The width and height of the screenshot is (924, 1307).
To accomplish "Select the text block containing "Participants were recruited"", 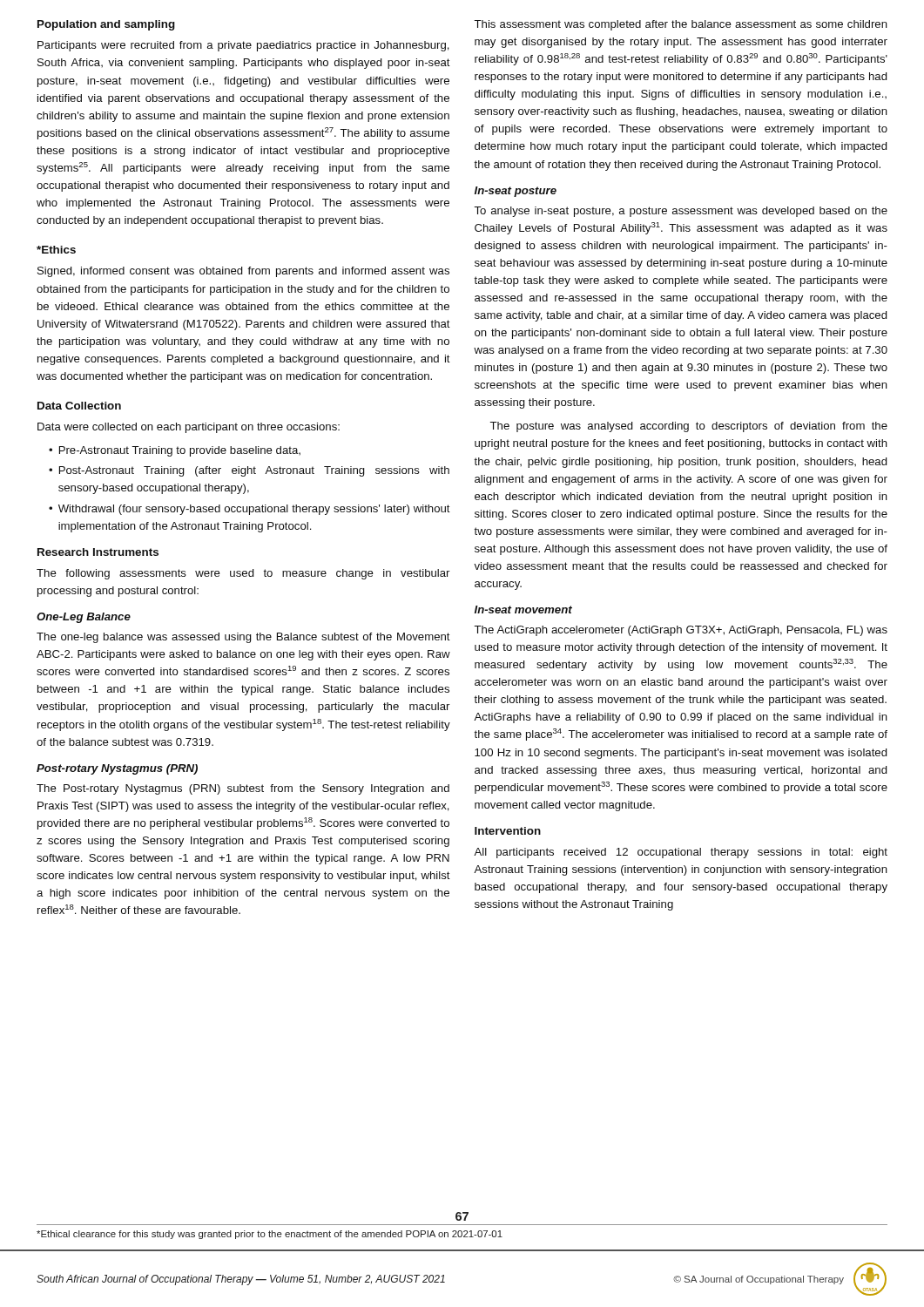I will 243,133.
